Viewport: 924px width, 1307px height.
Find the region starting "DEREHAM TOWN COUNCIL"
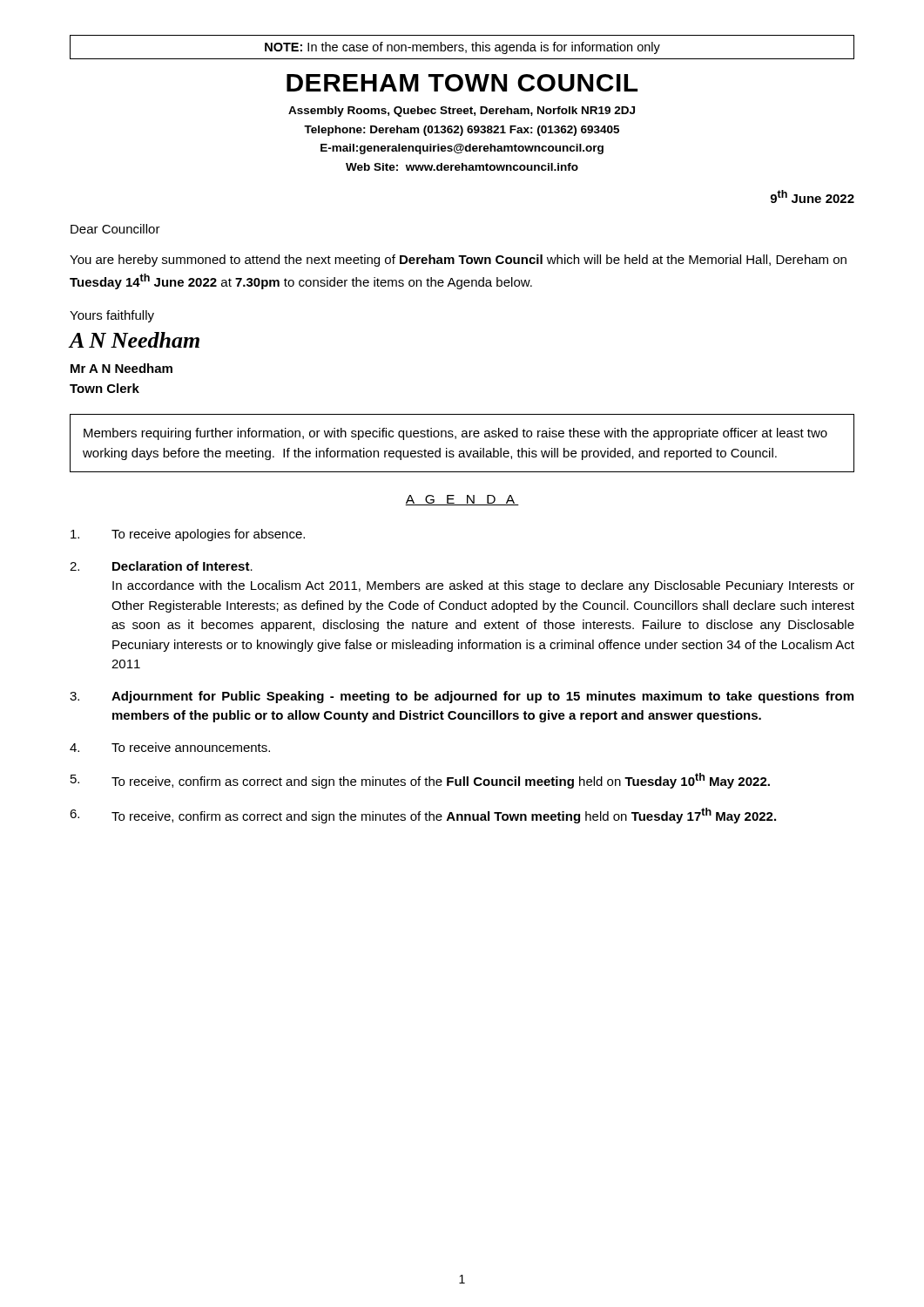click(462, 82)
